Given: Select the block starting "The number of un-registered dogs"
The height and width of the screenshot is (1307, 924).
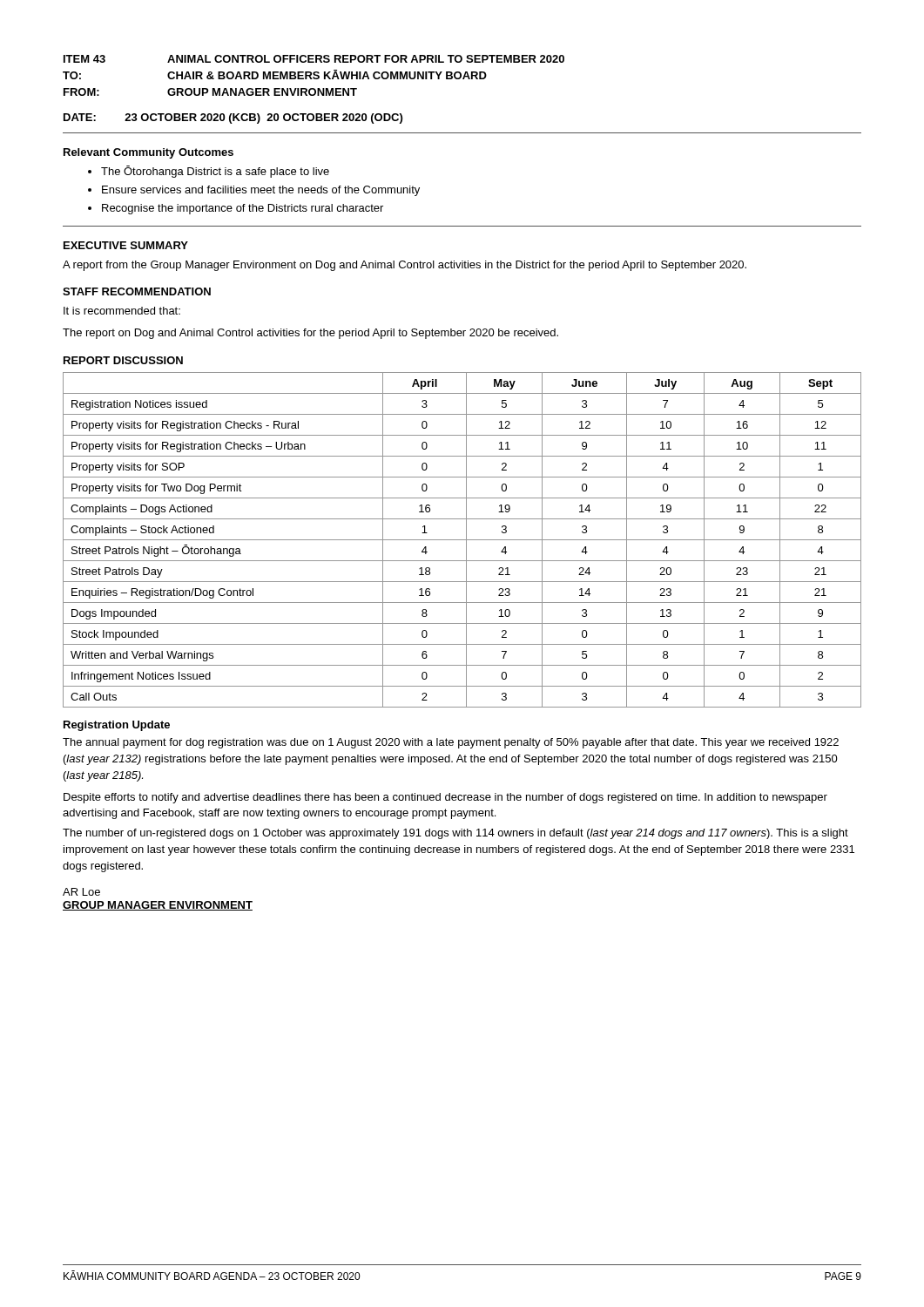Looking at the screenshot, I should 459,849.
